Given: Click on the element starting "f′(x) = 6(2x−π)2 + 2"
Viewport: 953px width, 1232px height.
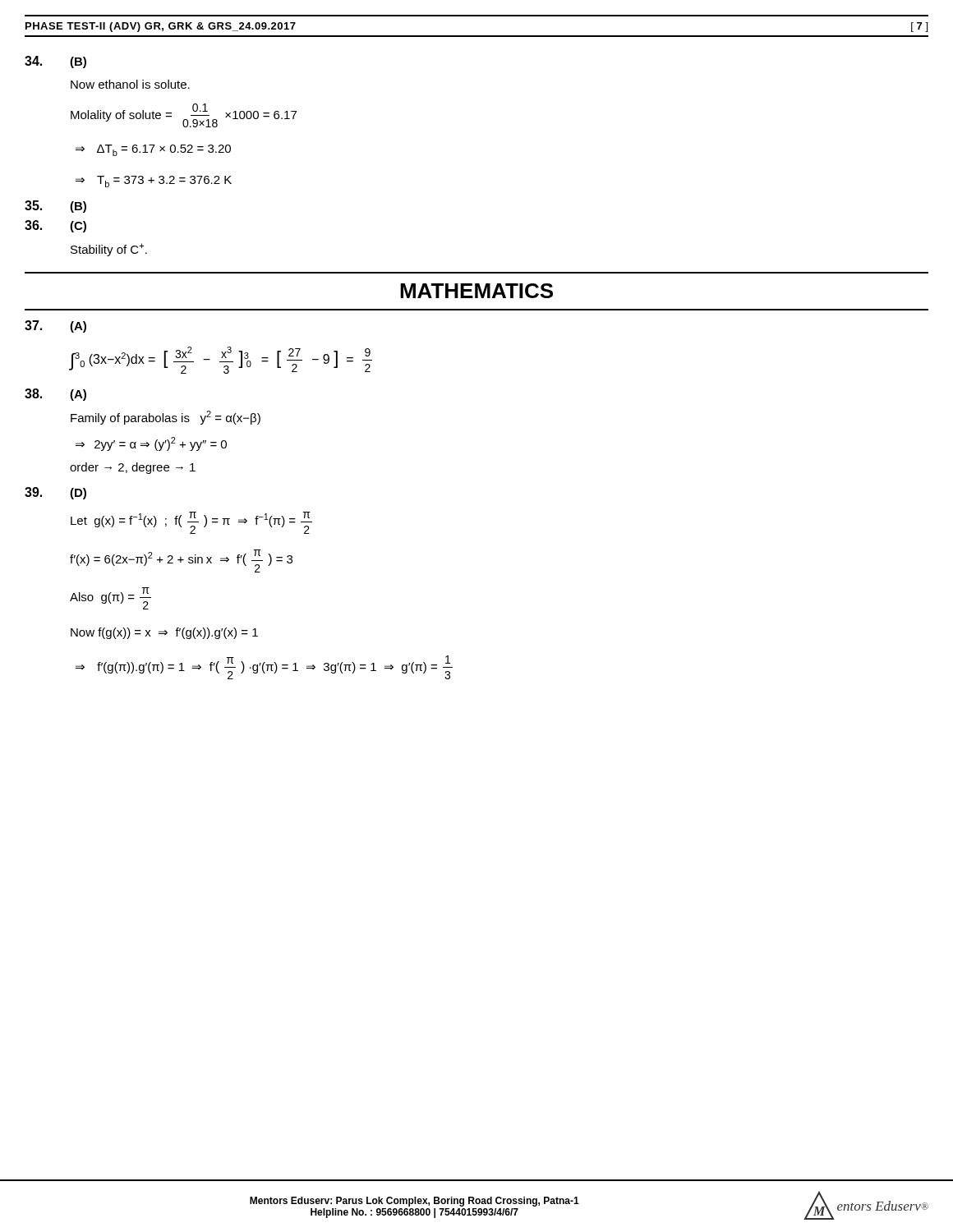Looking at the screenshot, I should coord(182,560).
